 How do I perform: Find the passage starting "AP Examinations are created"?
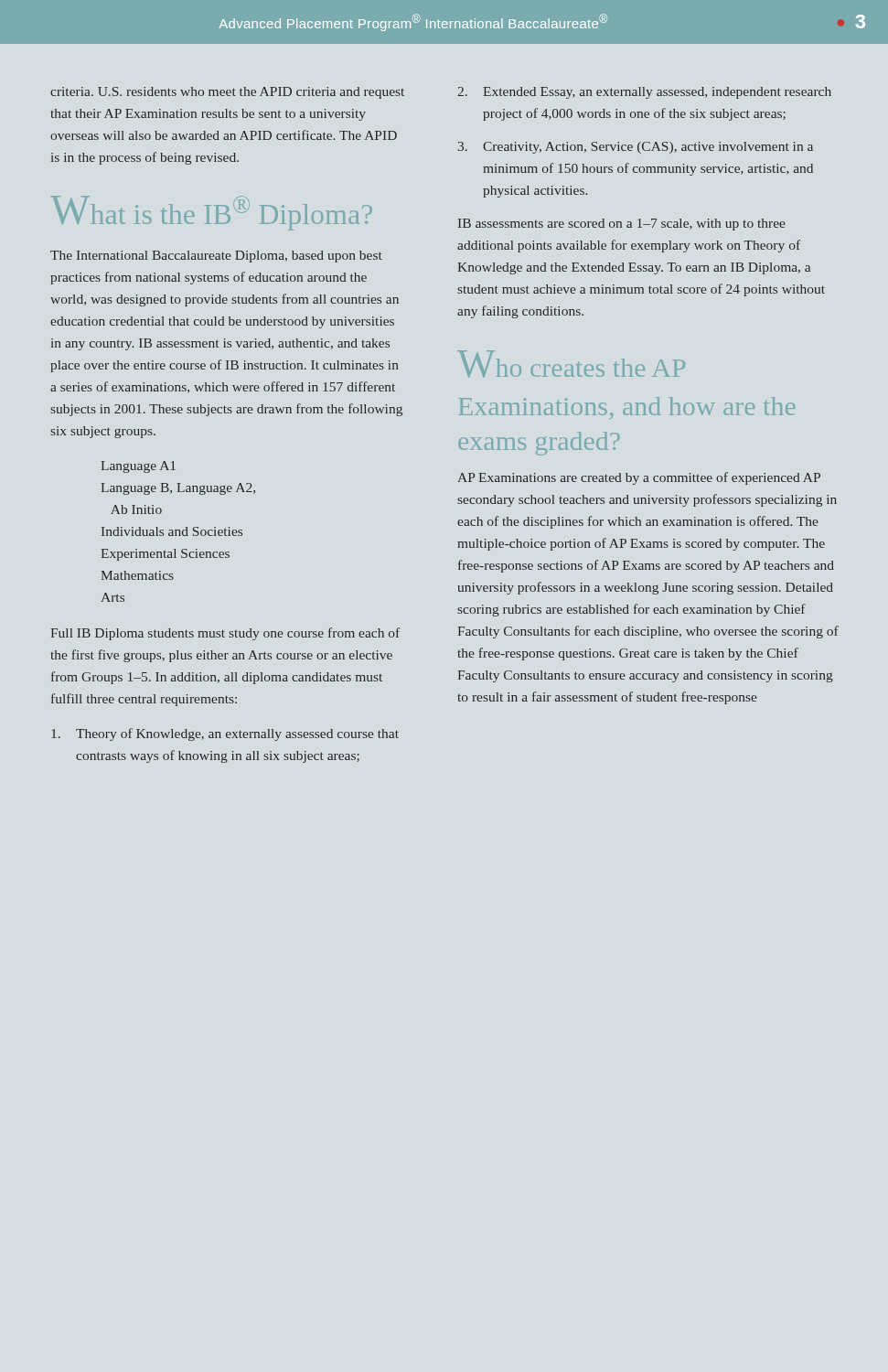[648, 587]
